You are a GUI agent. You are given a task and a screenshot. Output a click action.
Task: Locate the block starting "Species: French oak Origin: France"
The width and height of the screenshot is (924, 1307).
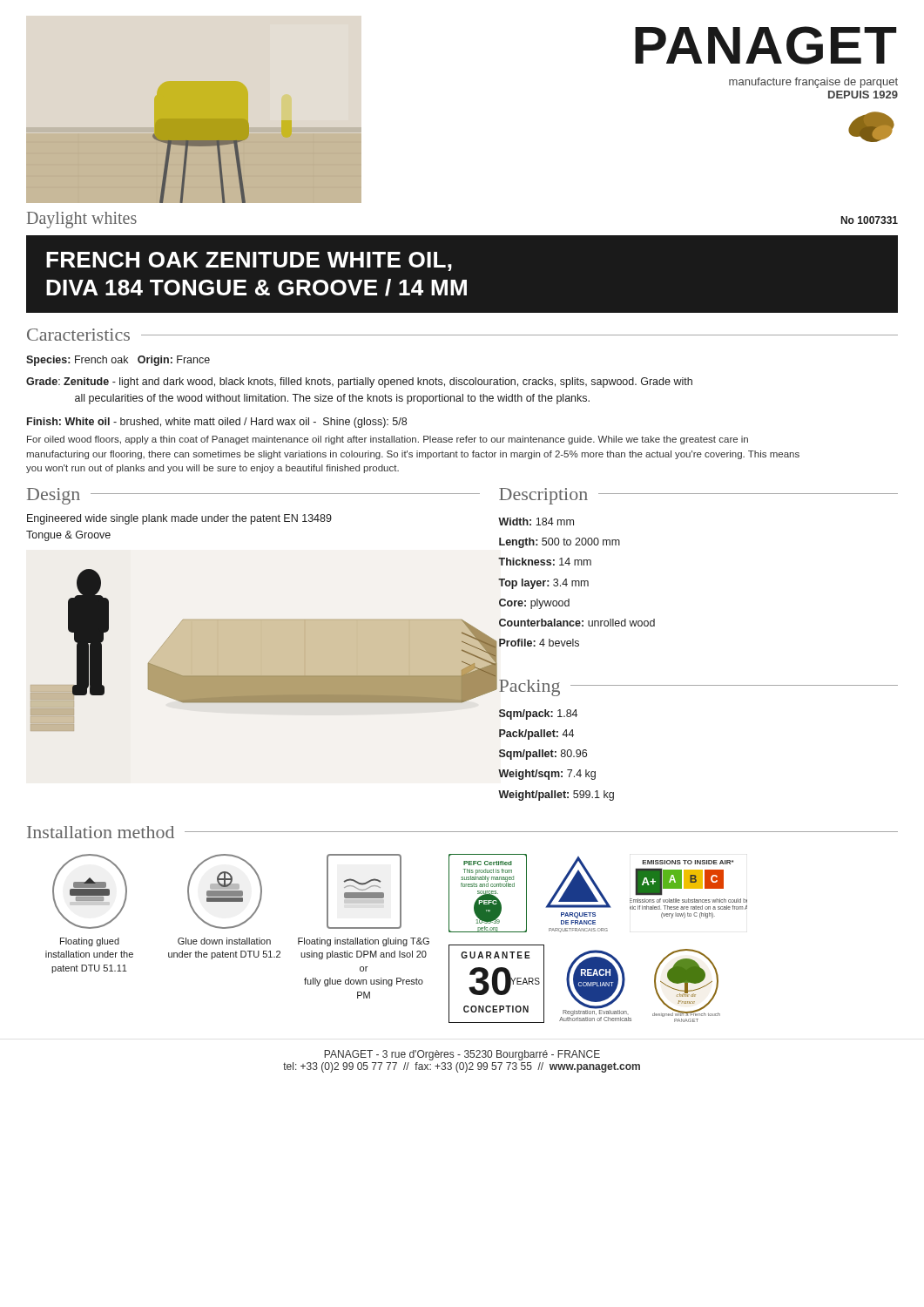pos(118,360)
